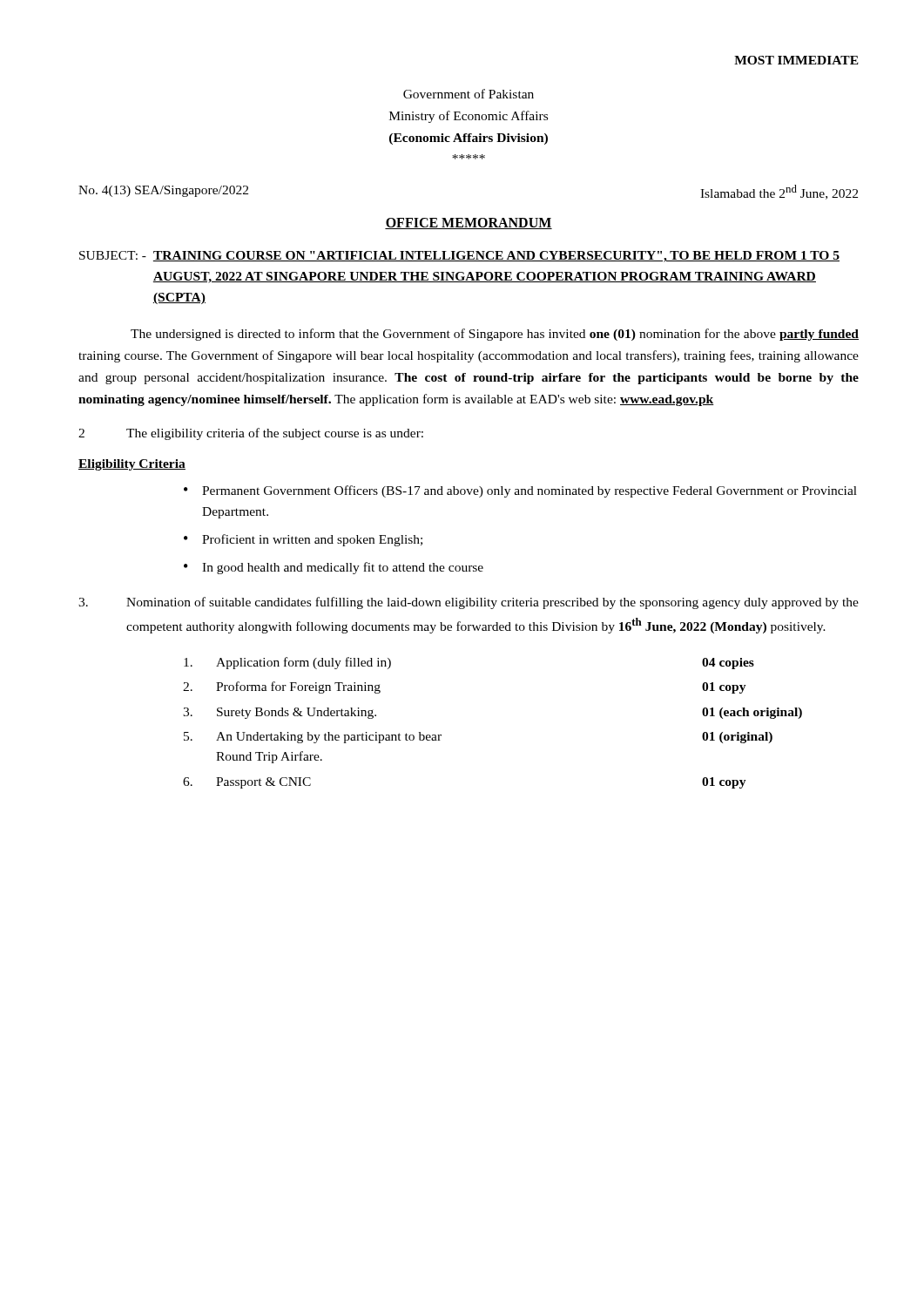
Task: Click the passage that begins "• In good health"
Action: point(334,568)
